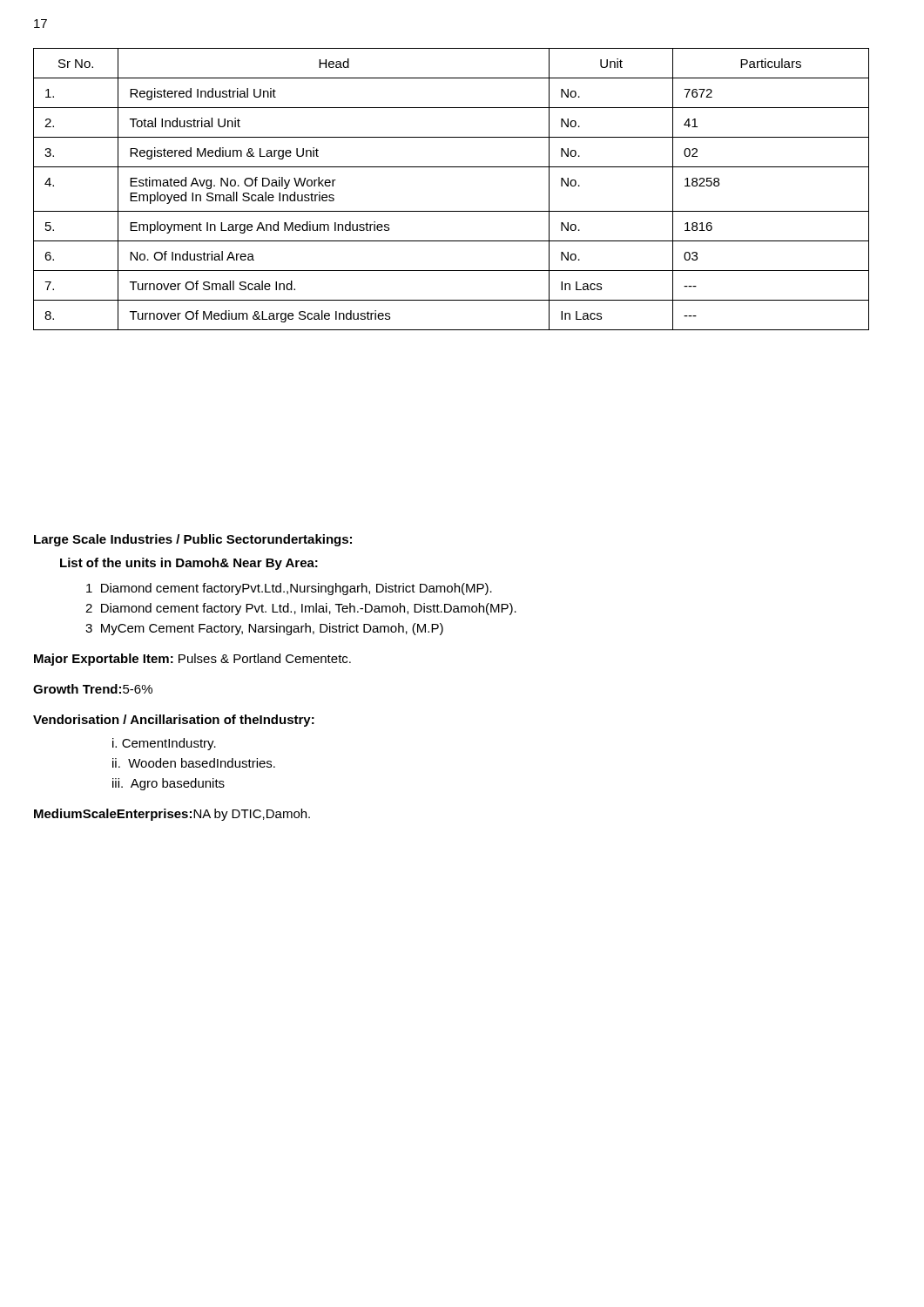Locate the block of text that opens with "1 Diamond cement factoryPvt.Ltd.,Nursinghgarh, District"
The image size is (924, 1307).
(x=289, y=588)
